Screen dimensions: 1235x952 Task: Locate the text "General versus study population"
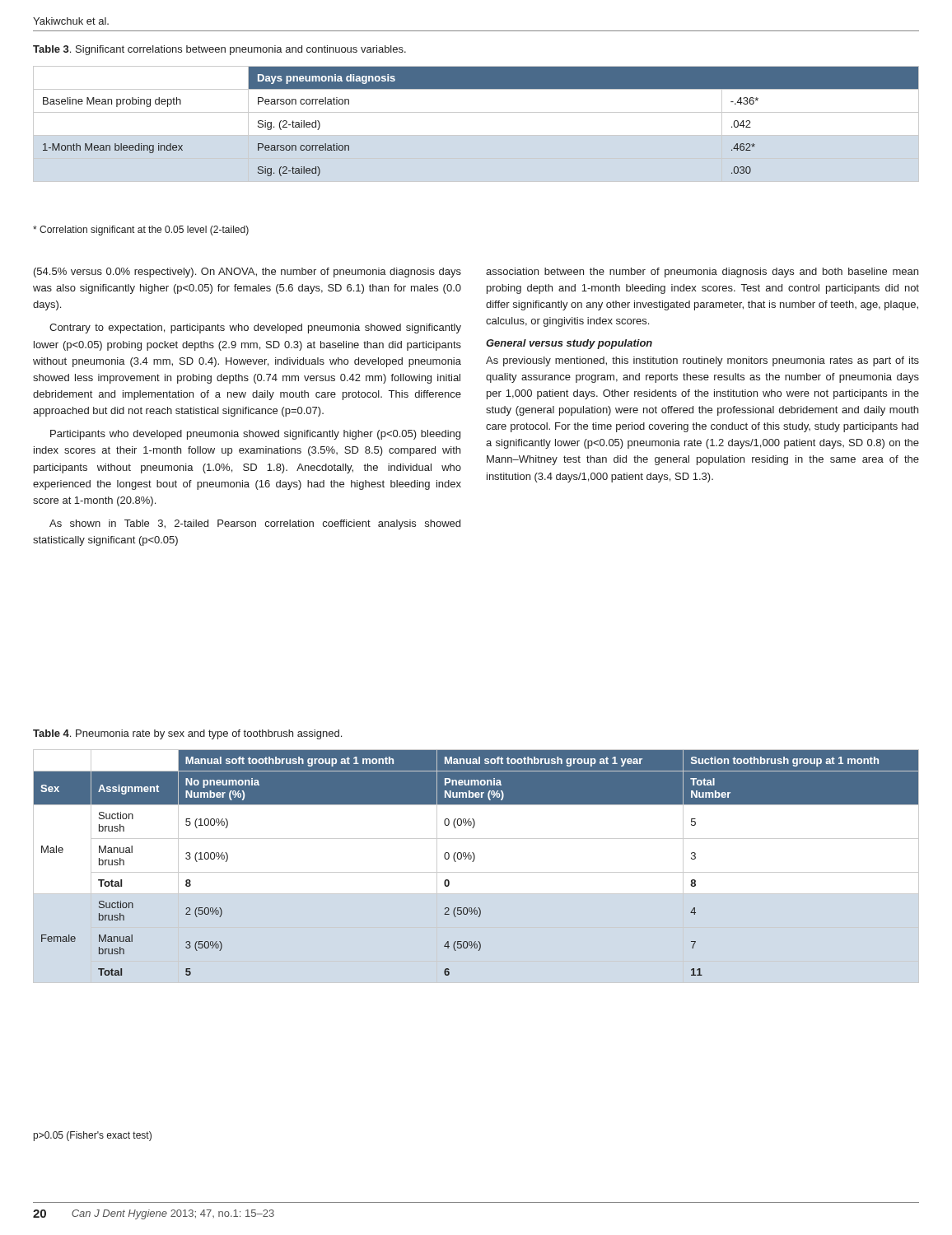tap(569, 343)
